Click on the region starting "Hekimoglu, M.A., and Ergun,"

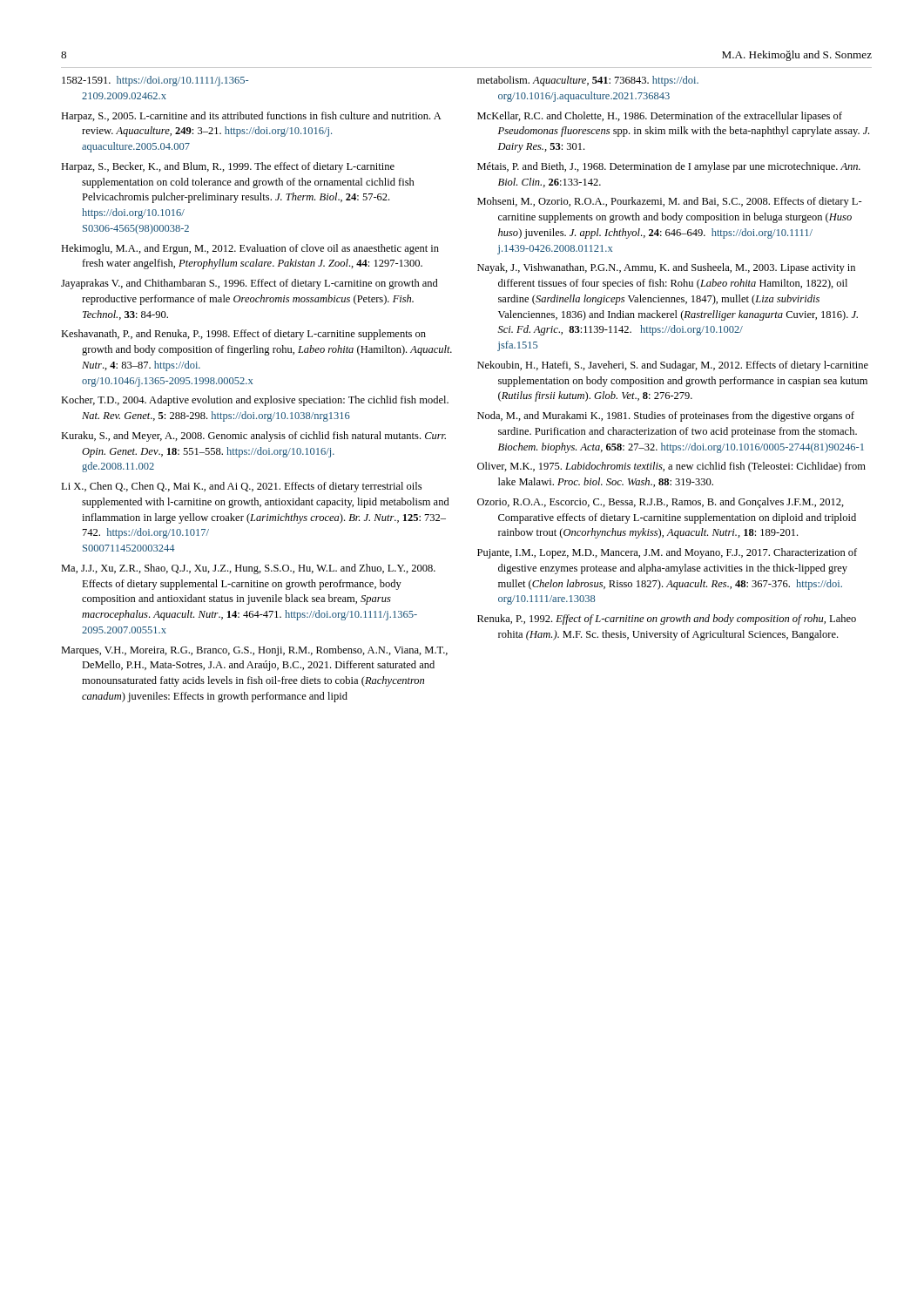click(250, 256)
